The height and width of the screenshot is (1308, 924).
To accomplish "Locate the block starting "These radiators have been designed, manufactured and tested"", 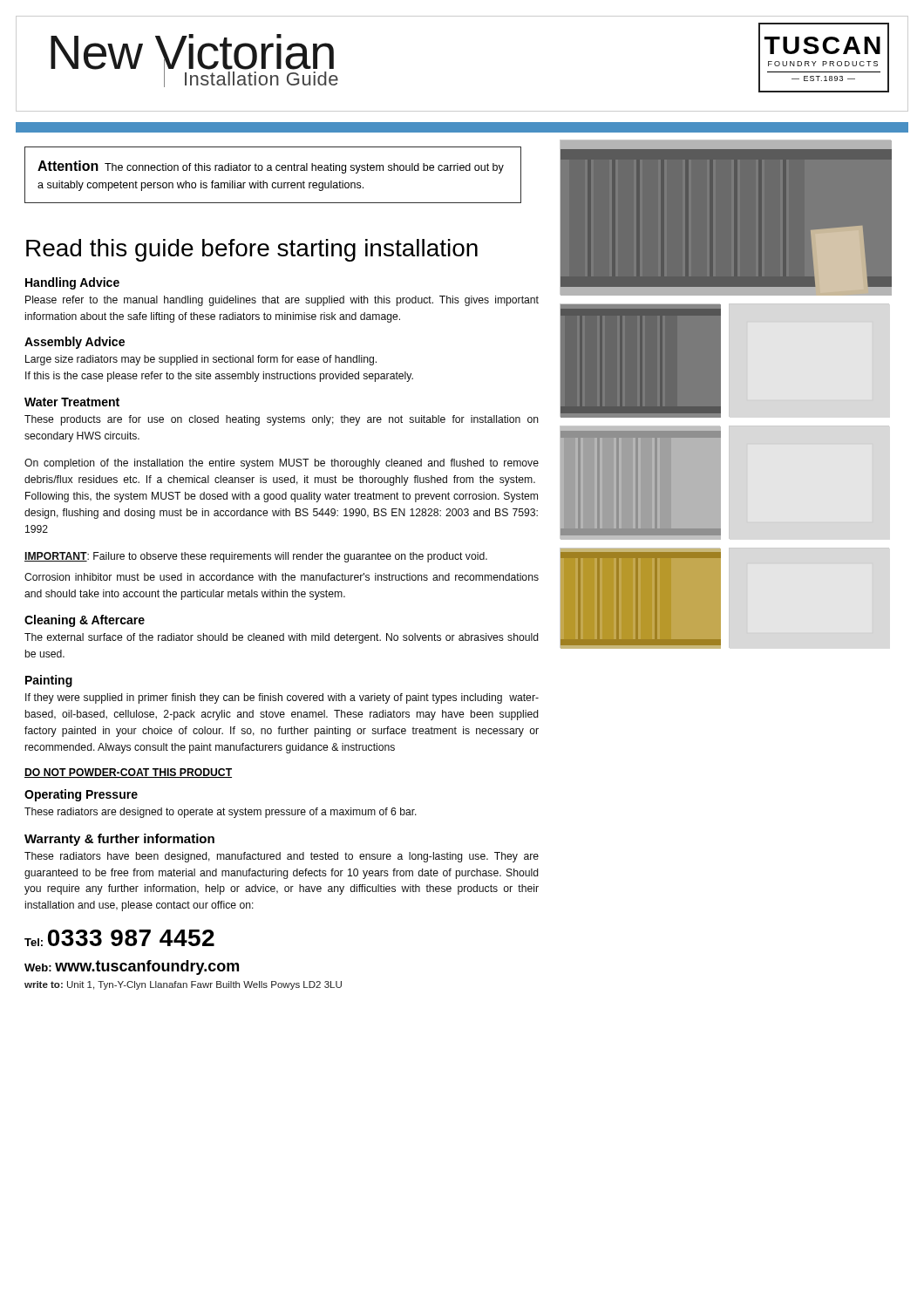I will (282, 881).
